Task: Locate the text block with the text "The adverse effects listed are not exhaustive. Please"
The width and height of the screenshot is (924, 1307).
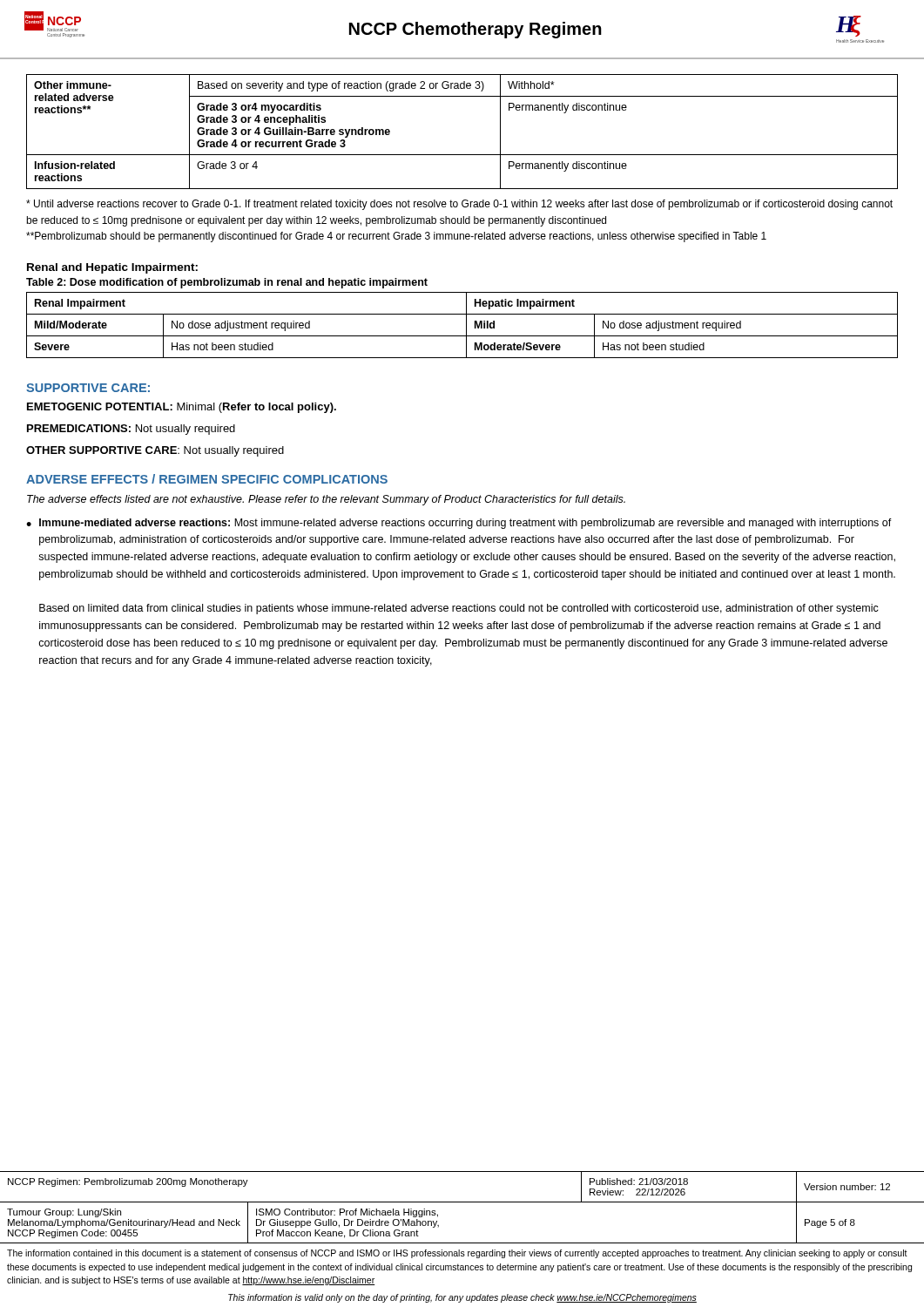Action: point(326,499)
